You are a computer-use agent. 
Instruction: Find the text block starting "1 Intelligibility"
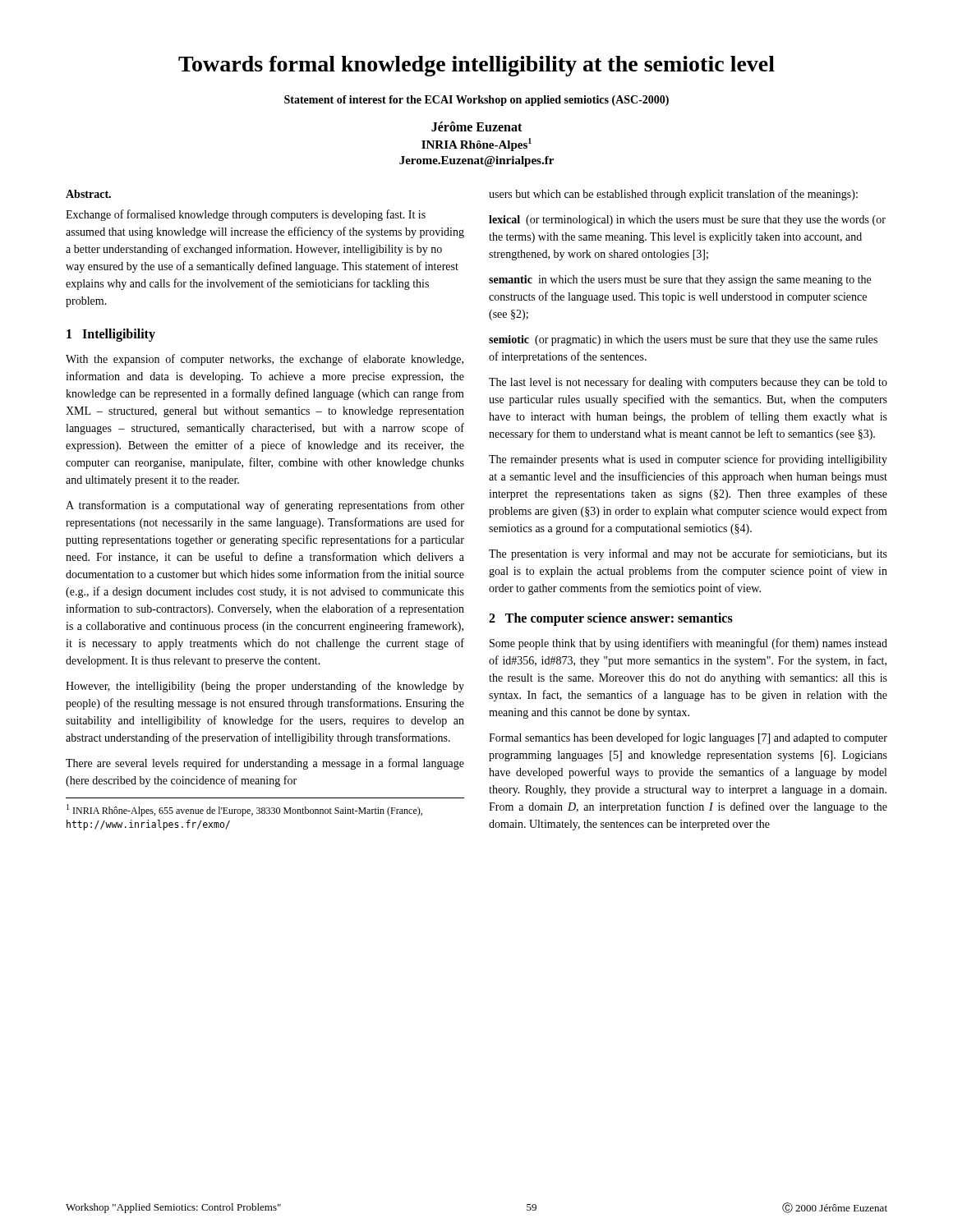point(111,334)
